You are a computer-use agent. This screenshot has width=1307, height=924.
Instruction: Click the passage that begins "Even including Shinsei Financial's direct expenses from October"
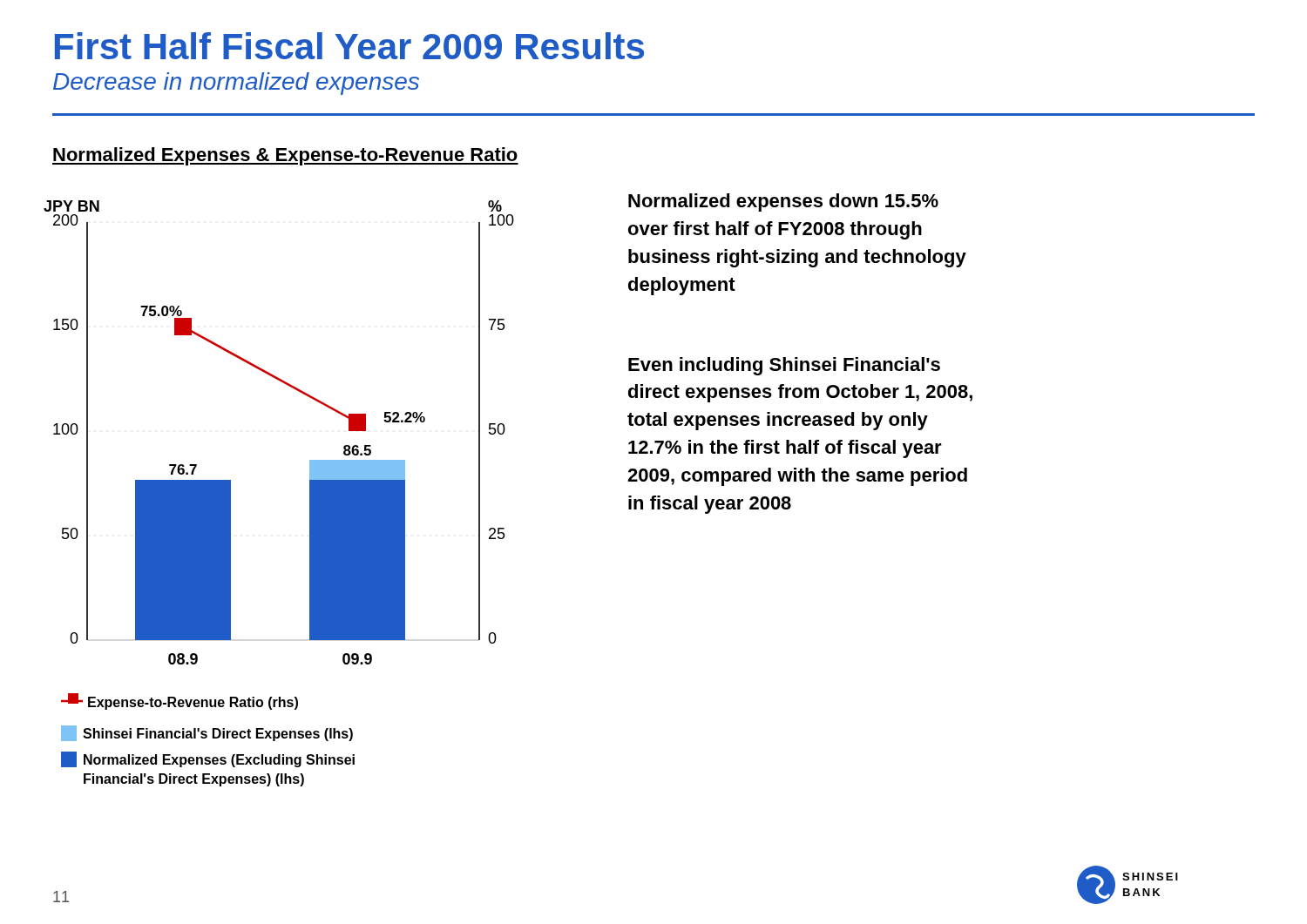800,433
